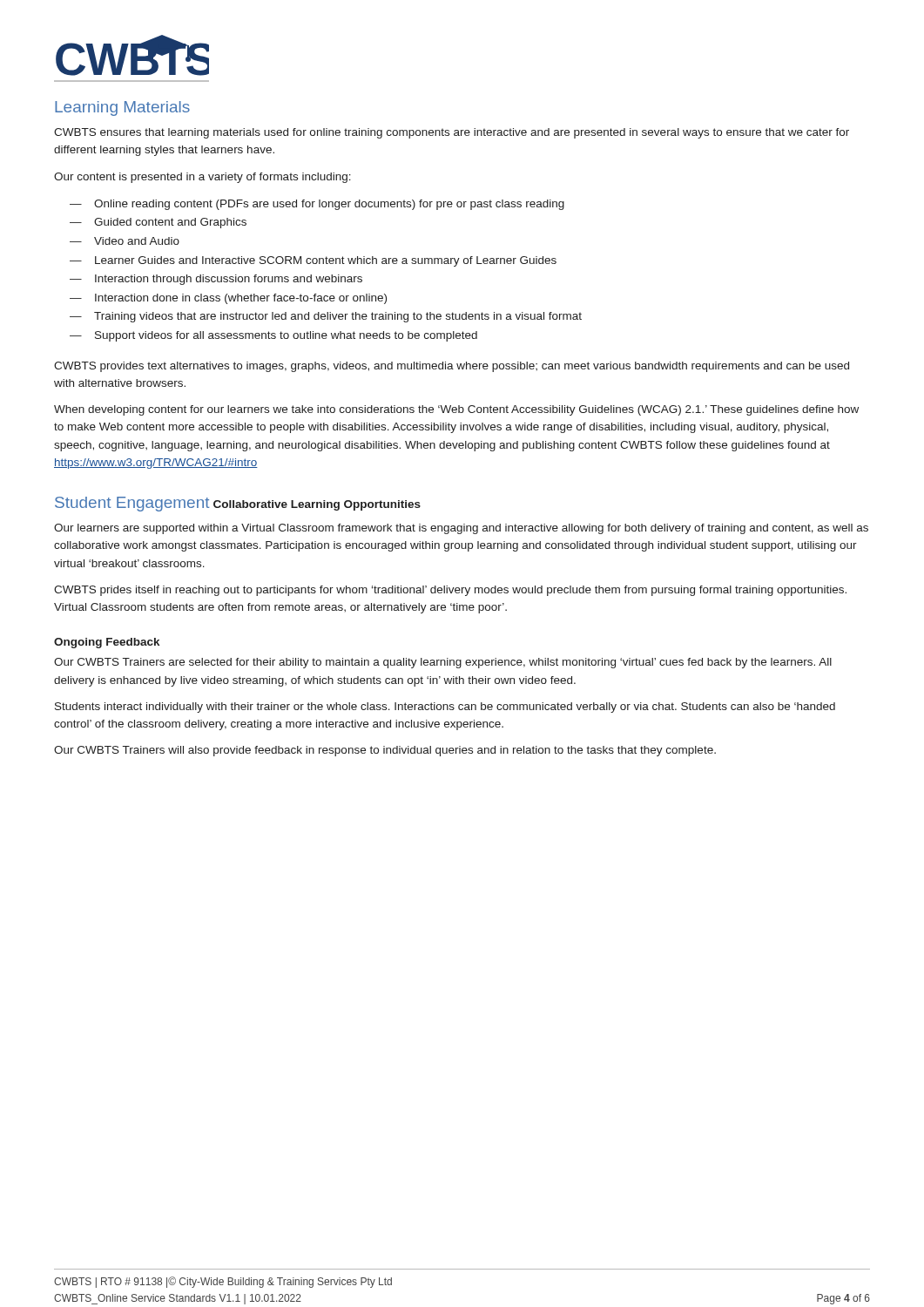The image size is (924, 1307).
Task: Locate the text block starting "— Interaction done in class (whether face-to-face"
Action: pyautogui.click(x=228, y=299)
